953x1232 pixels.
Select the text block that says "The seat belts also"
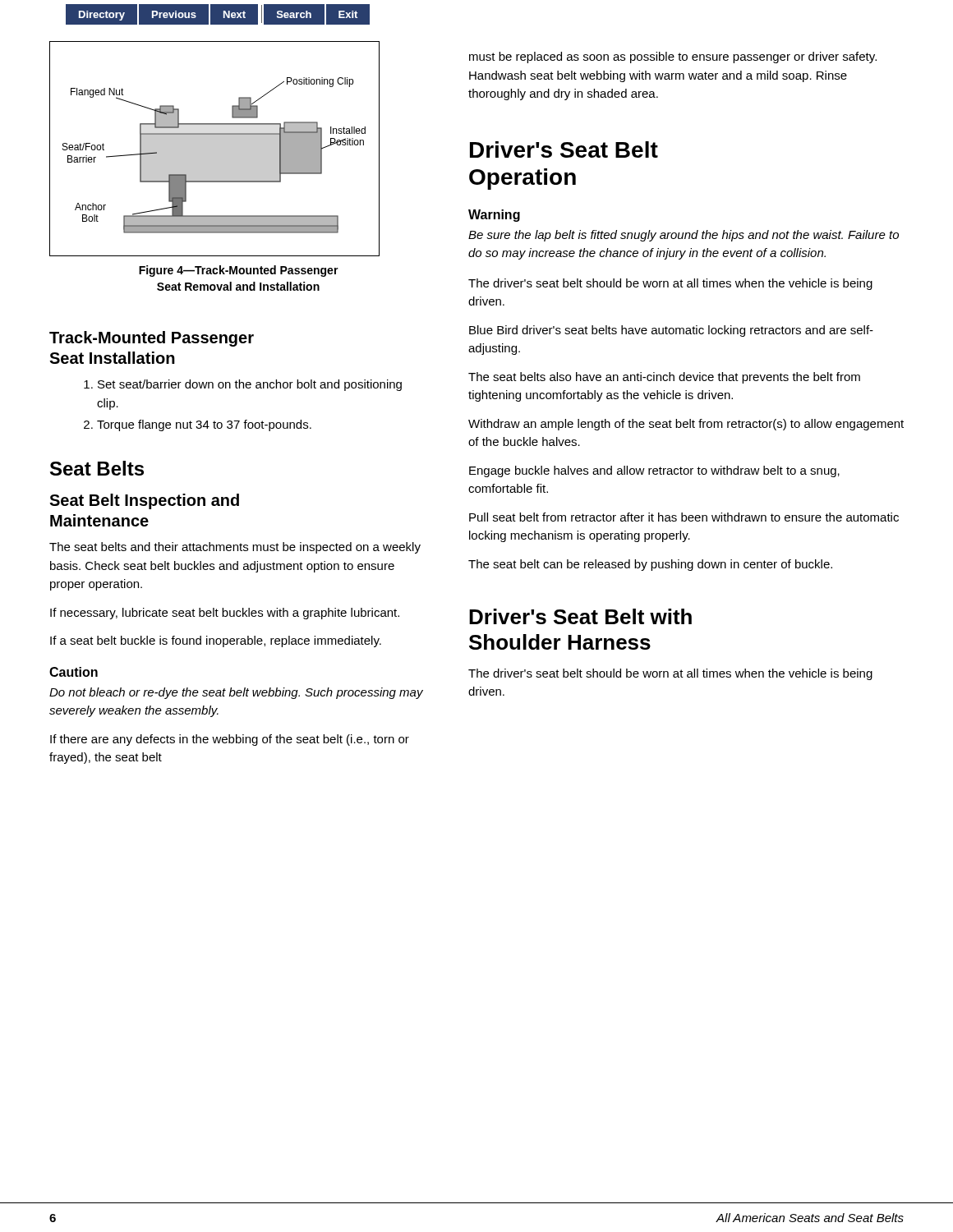(x=665, y=386)
